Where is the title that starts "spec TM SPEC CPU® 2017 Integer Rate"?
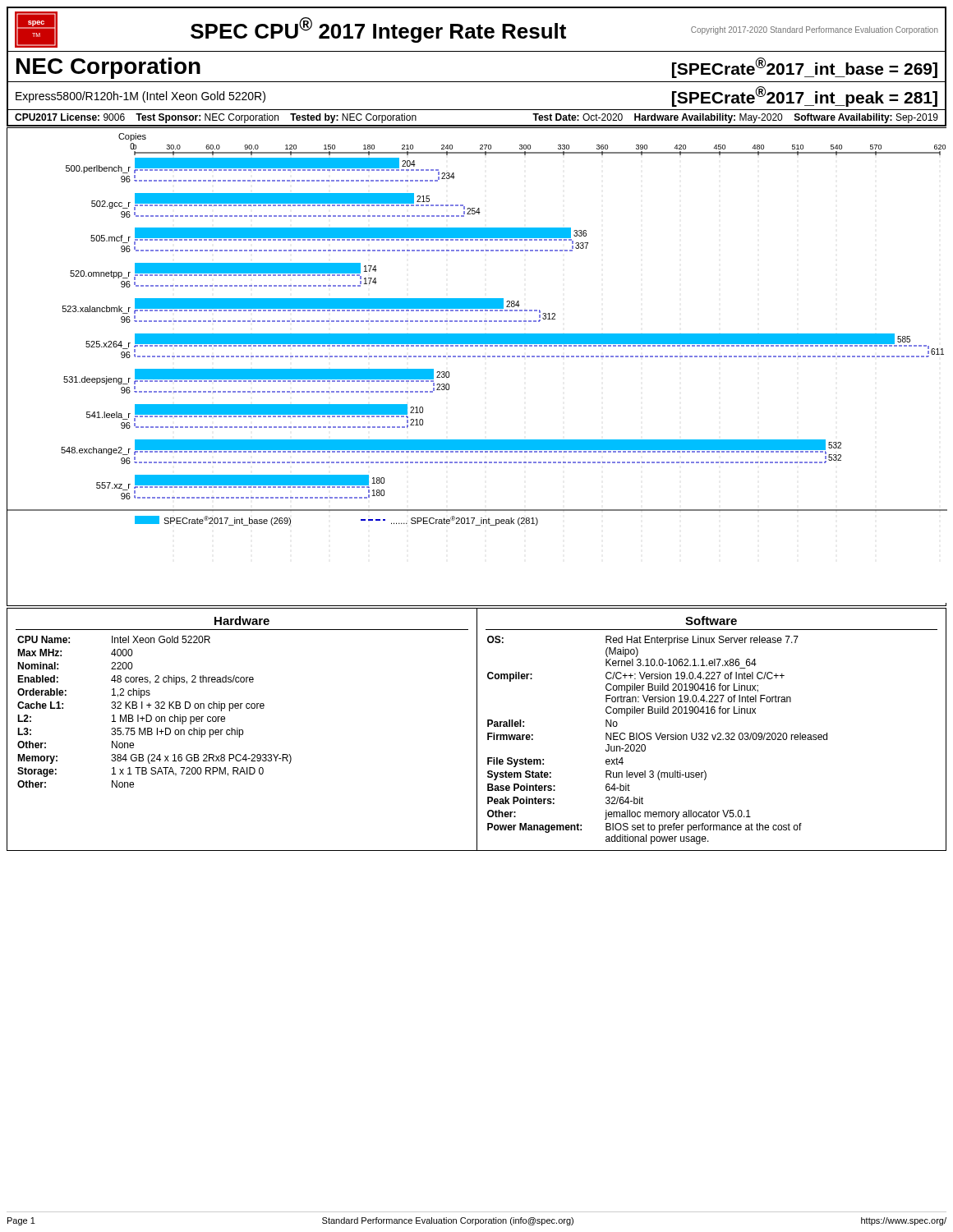 (x=476, y=30)
